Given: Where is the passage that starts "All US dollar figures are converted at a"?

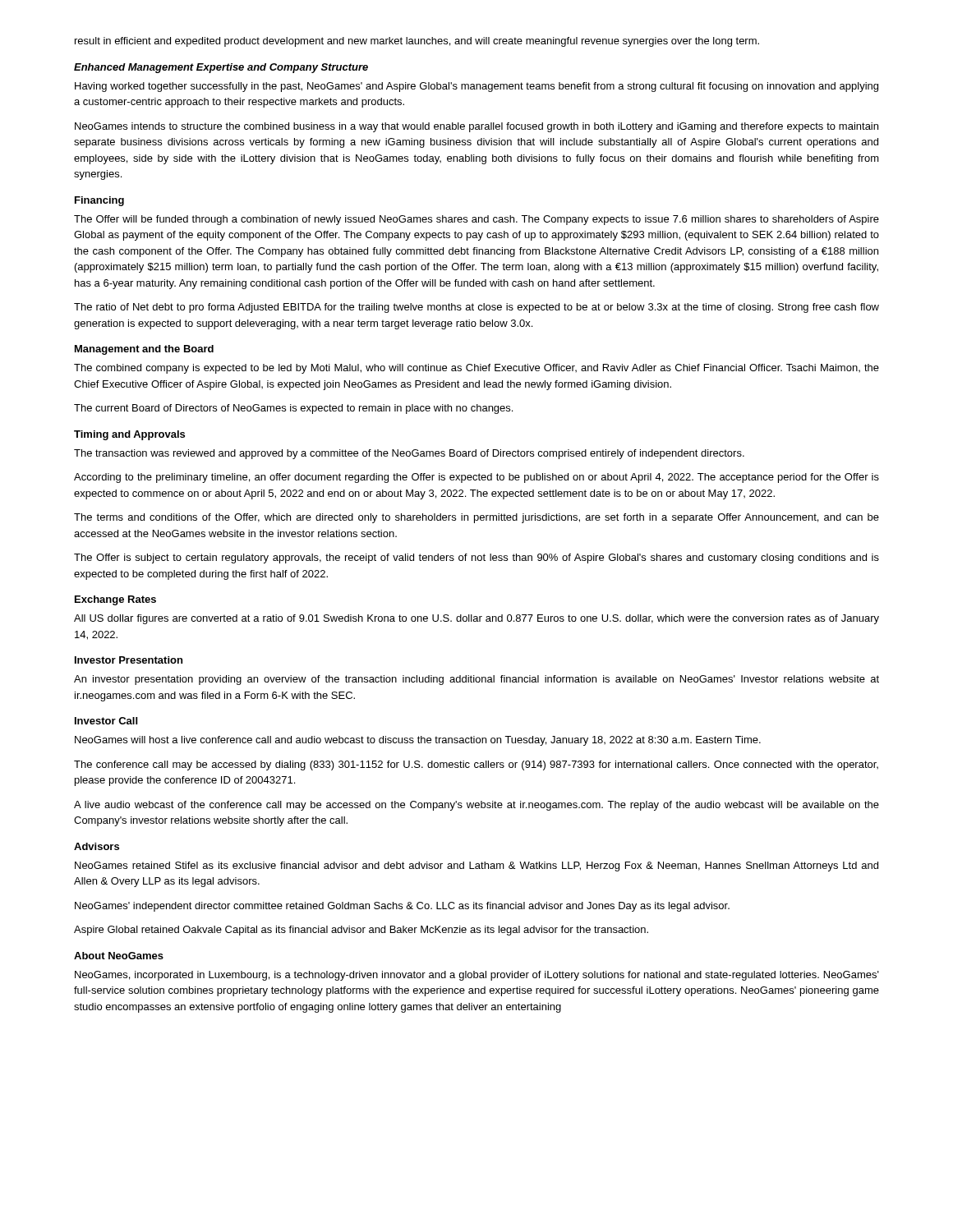Looking at the screenshot, I should [476, 626].
